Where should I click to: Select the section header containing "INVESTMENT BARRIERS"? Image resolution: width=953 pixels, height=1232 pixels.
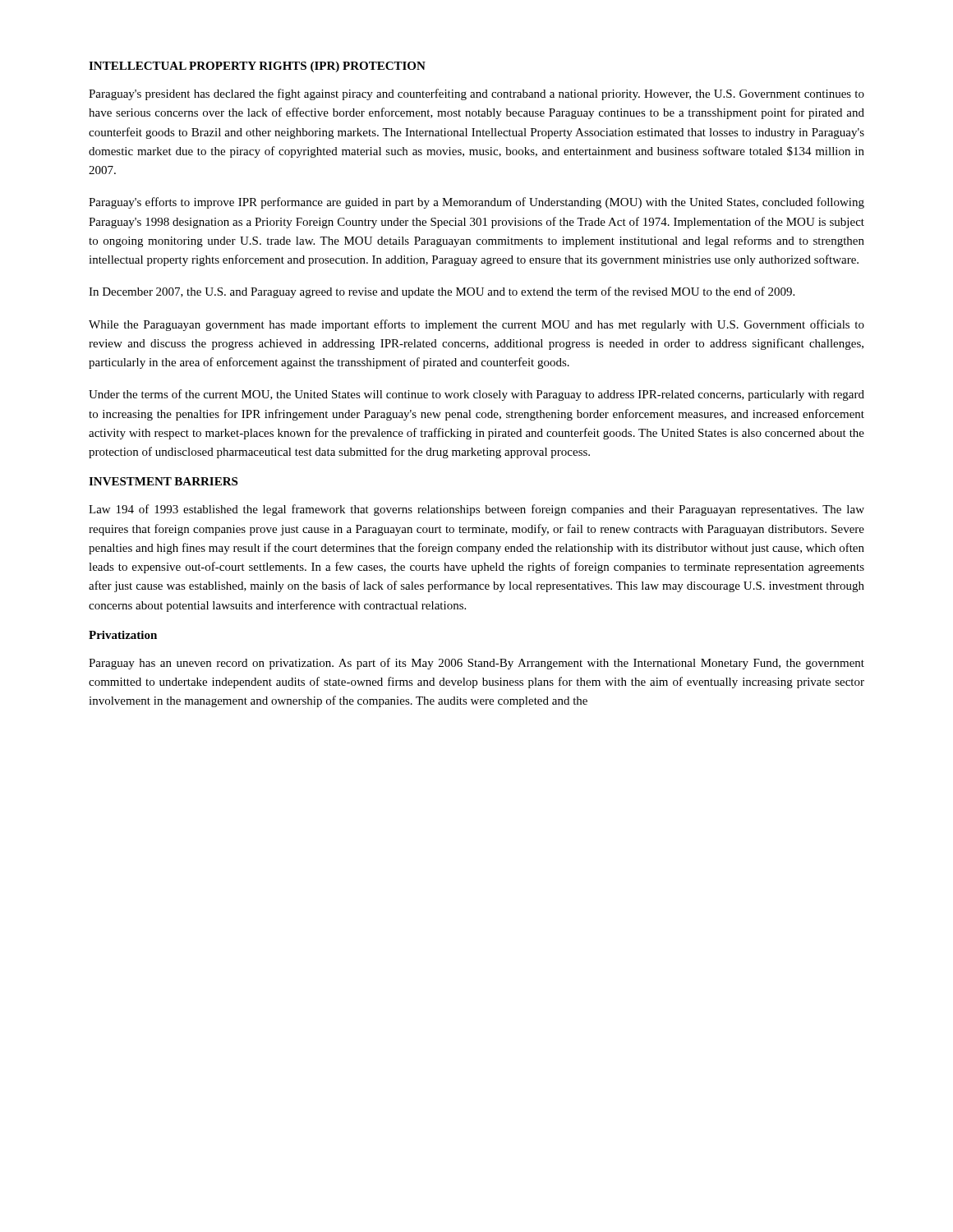point(163,482)
